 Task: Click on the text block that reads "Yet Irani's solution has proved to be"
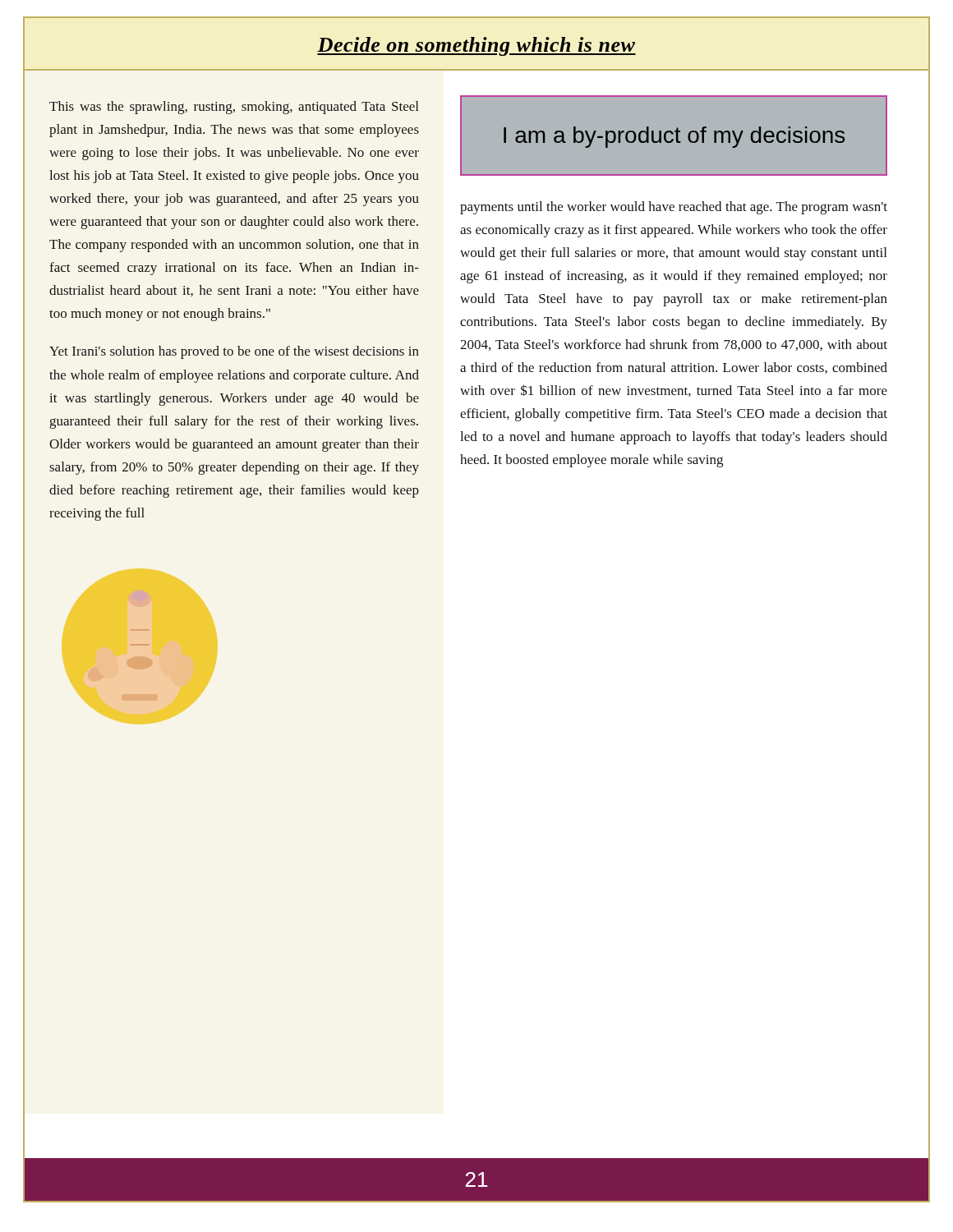234,432
